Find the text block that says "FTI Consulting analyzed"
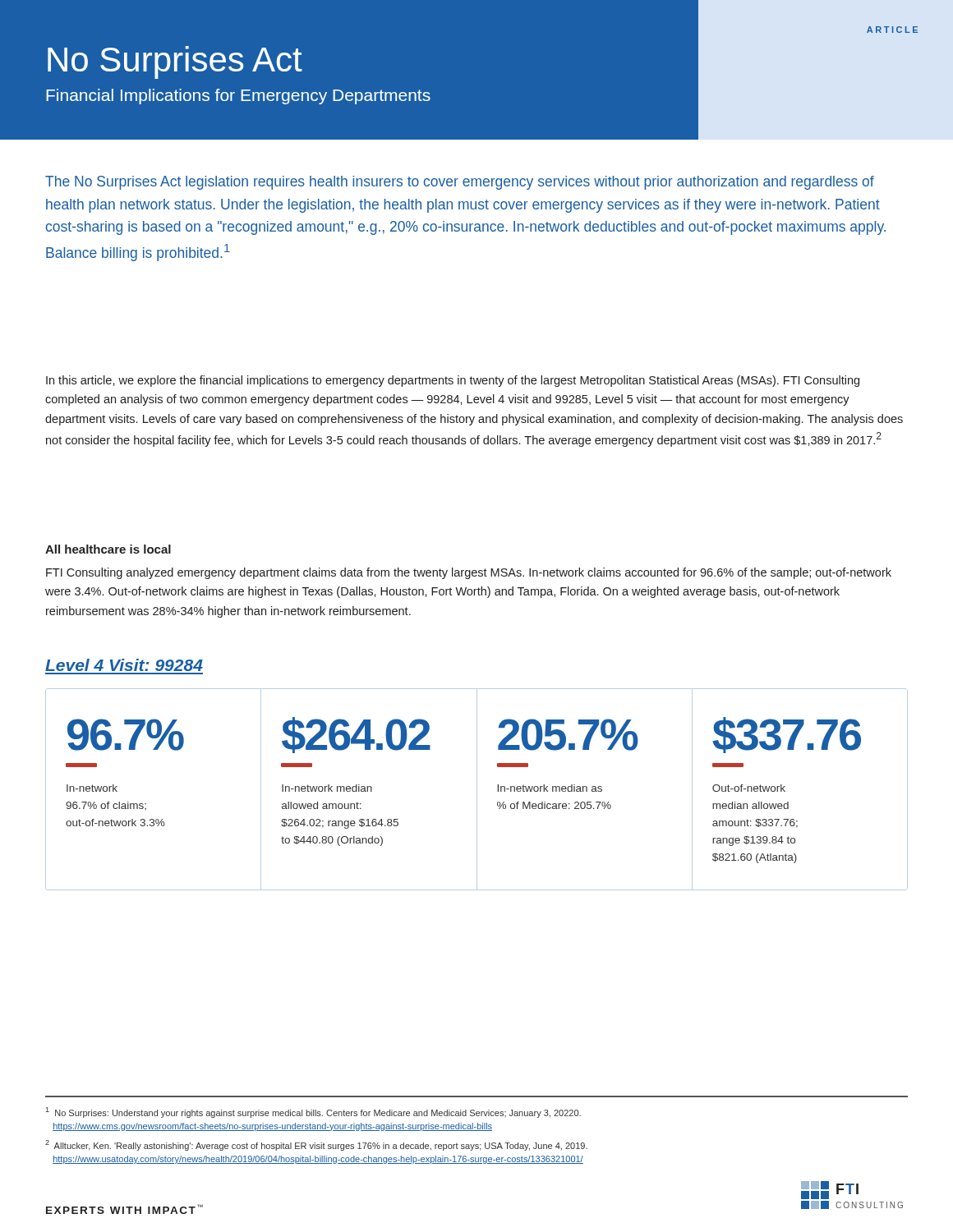 tap(468, 592)
